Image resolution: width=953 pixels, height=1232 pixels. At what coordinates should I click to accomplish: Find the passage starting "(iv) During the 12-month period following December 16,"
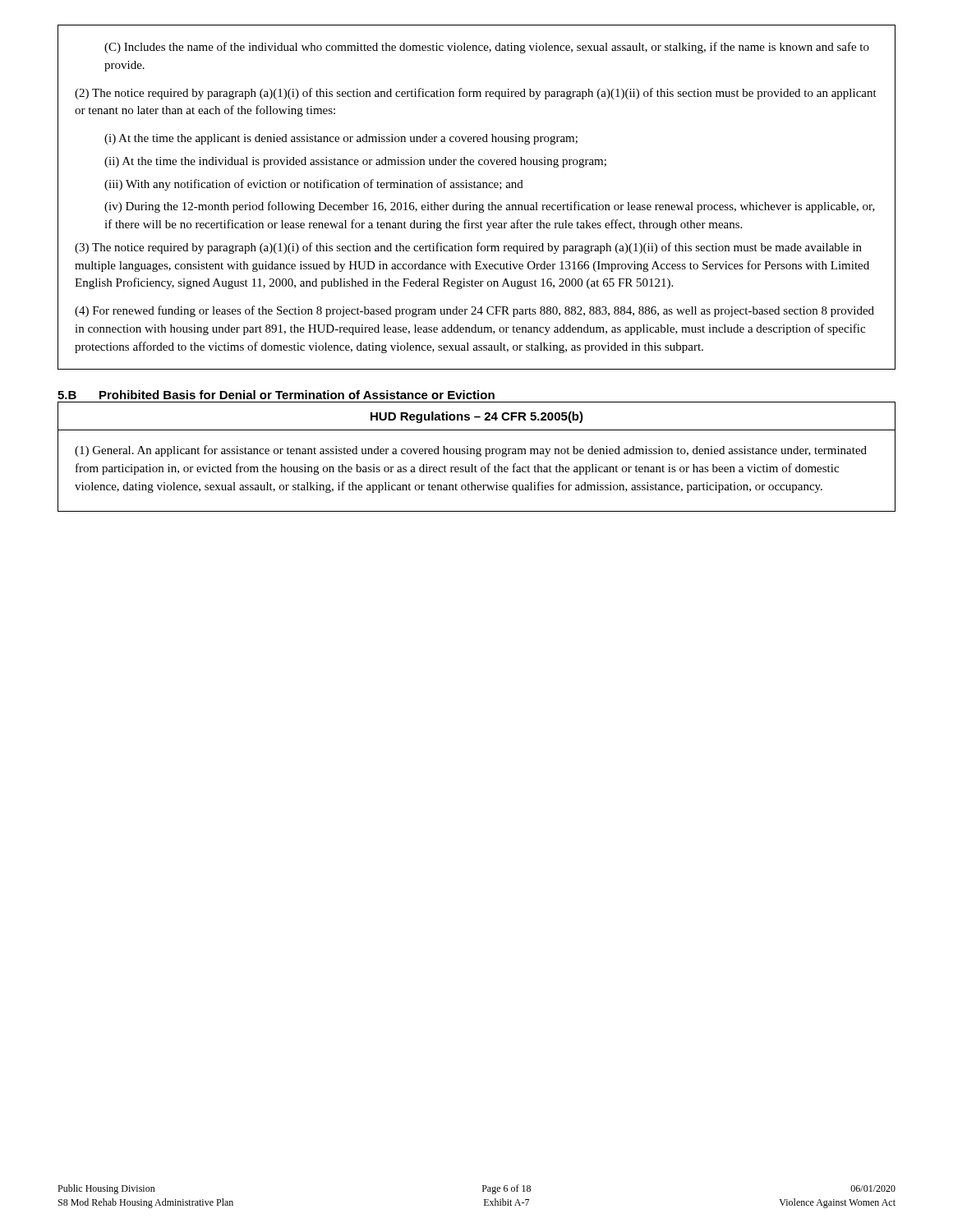(x=491, y=216)
